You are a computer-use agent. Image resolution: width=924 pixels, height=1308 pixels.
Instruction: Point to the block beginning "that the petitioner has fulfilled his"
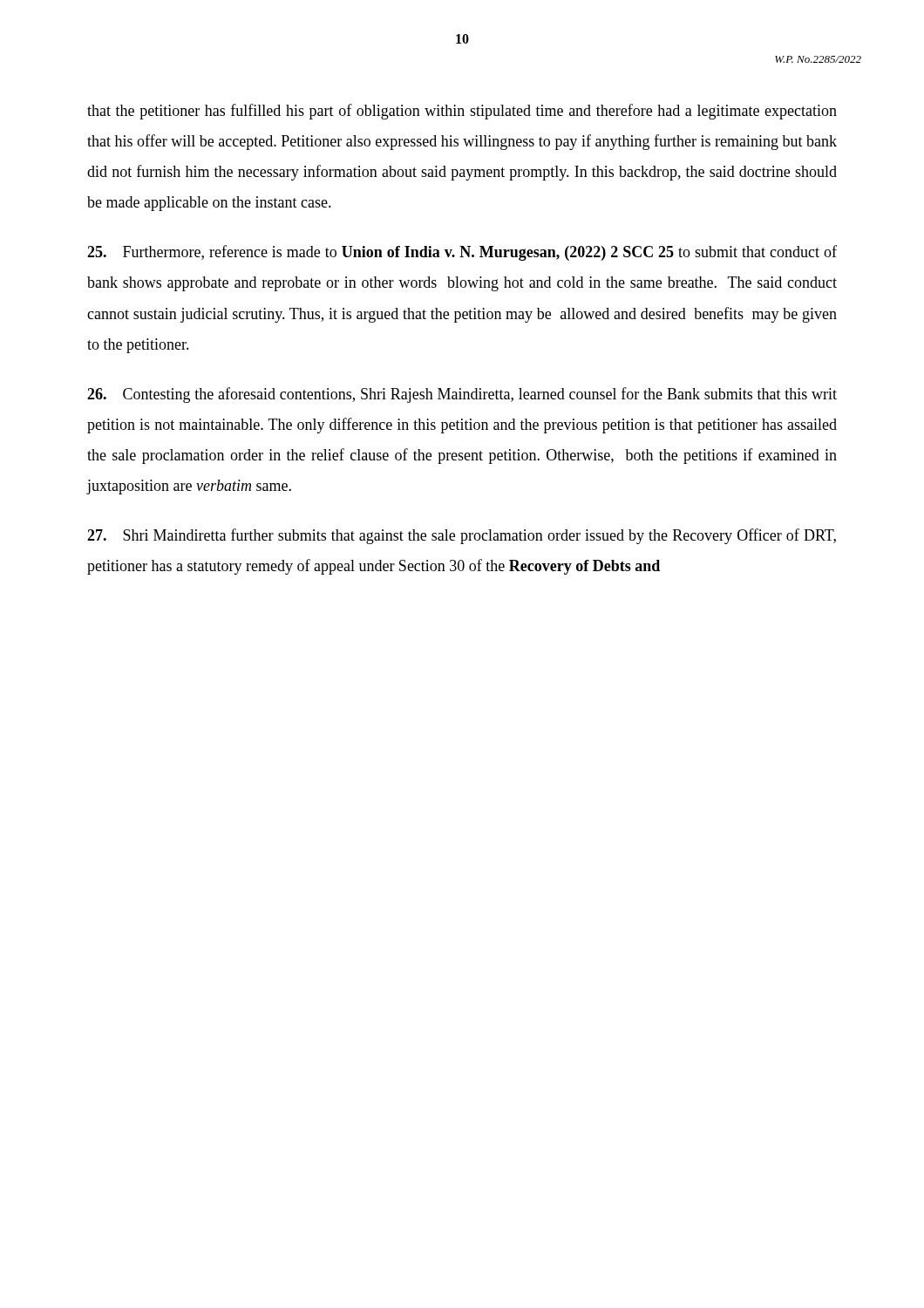click(462, 112)
